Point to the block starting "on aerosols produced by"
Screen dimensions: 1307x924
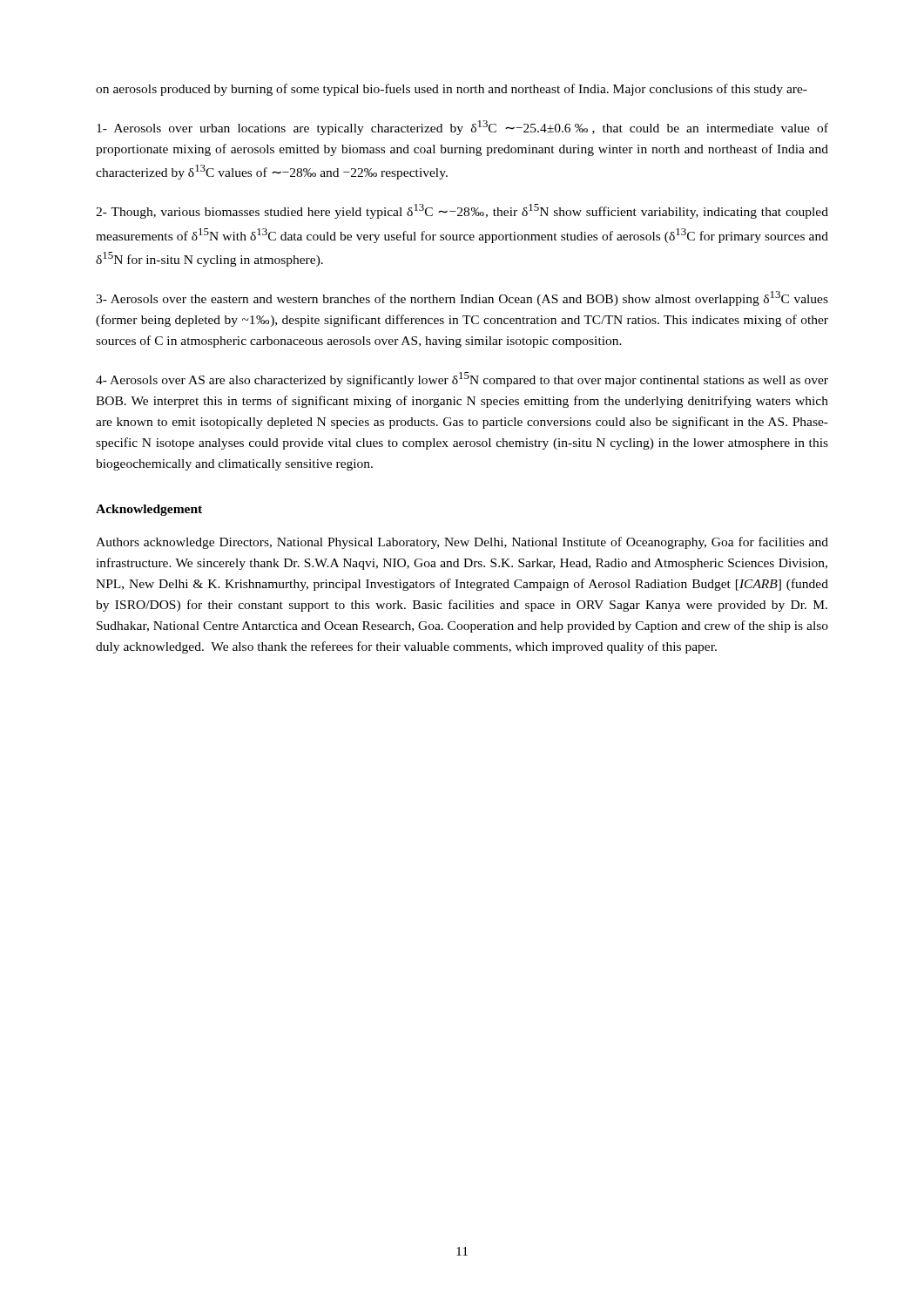pos(462,89)
